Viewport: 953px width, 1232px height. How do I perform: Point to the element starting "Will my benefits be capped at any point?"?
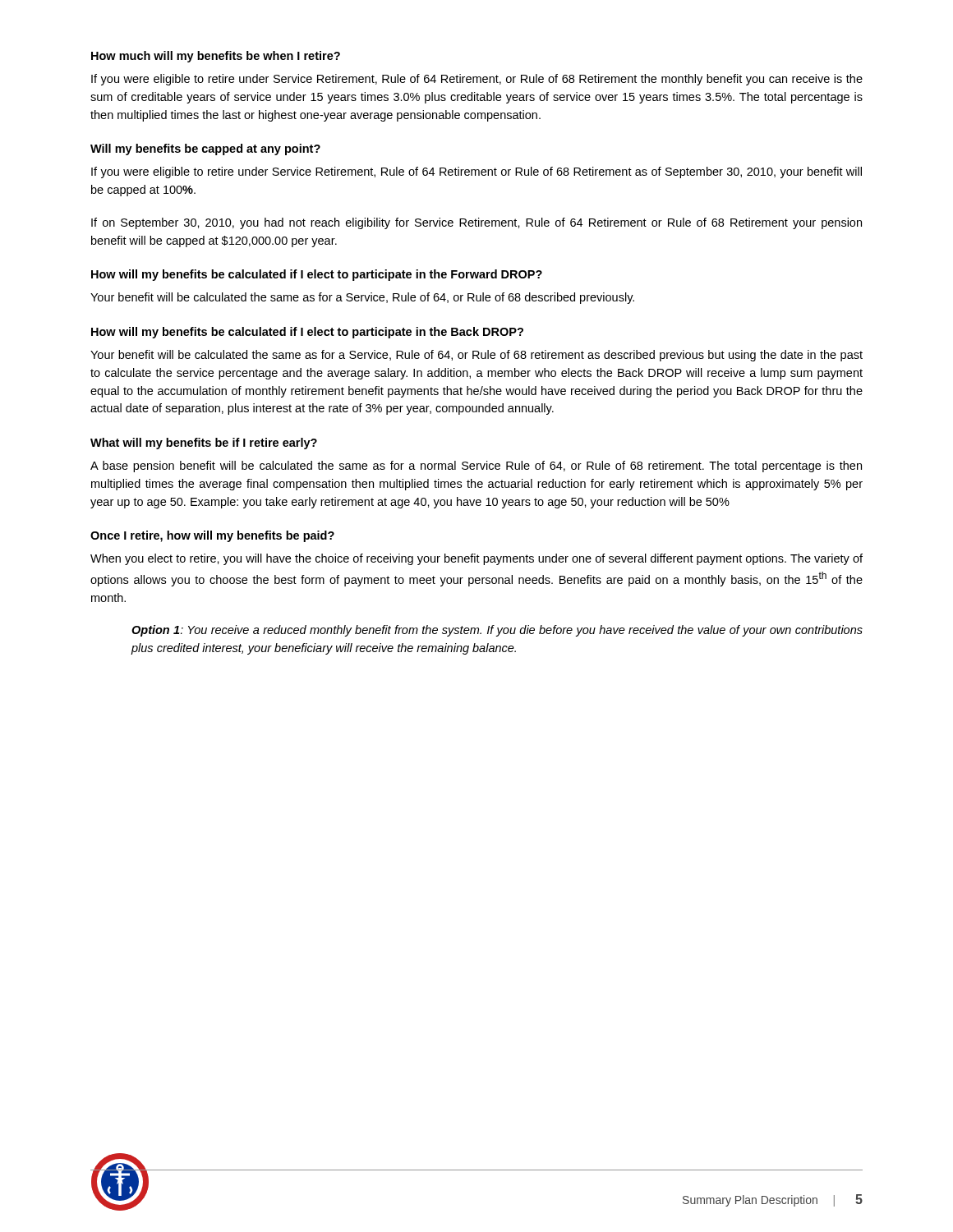205,149
